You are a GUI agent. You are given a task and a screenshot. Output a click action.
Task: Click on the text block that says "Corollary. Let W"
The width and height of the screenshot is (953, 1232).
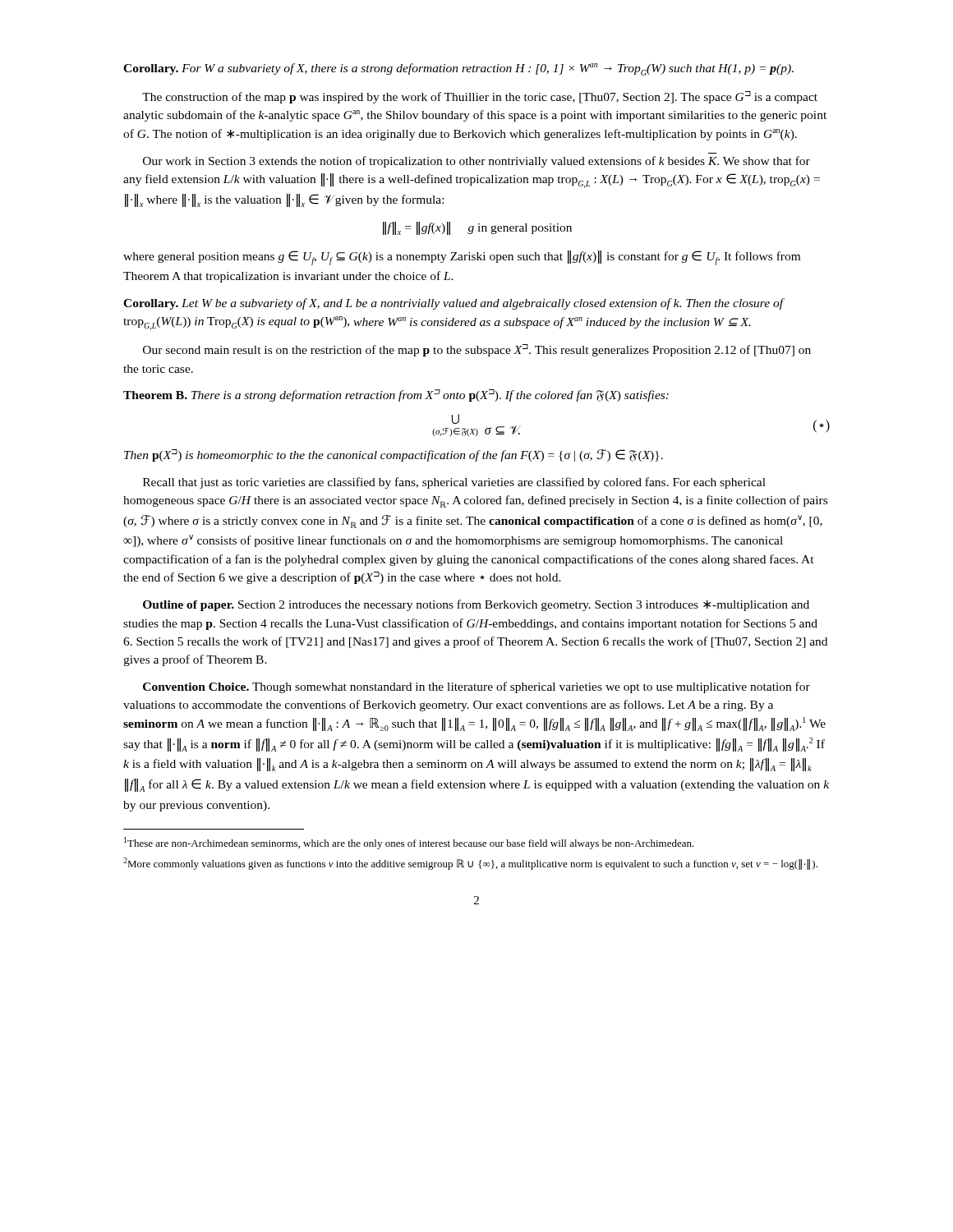[x=453, y=313]
